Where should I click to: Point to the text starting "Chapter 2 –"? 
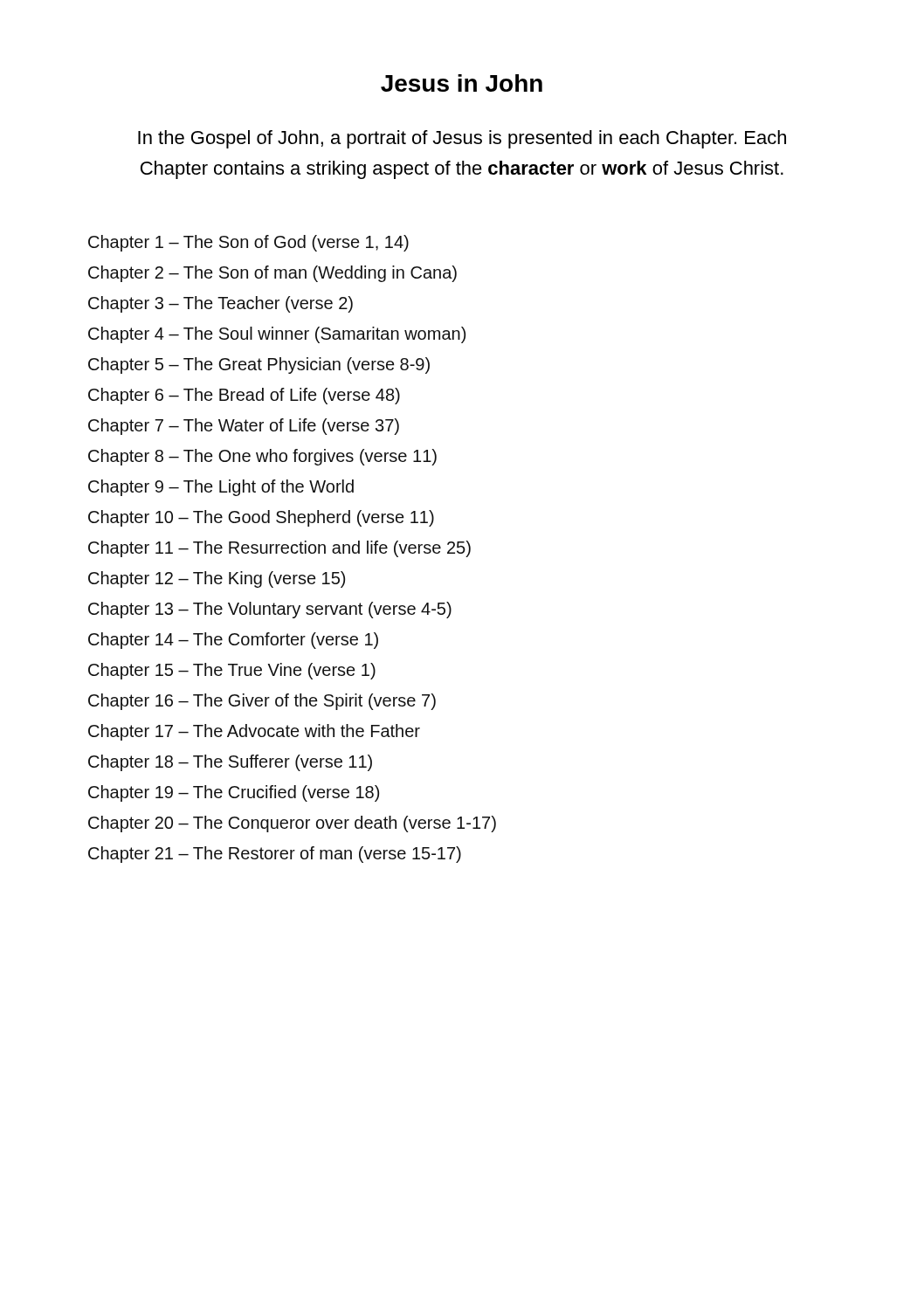[272, 273]
